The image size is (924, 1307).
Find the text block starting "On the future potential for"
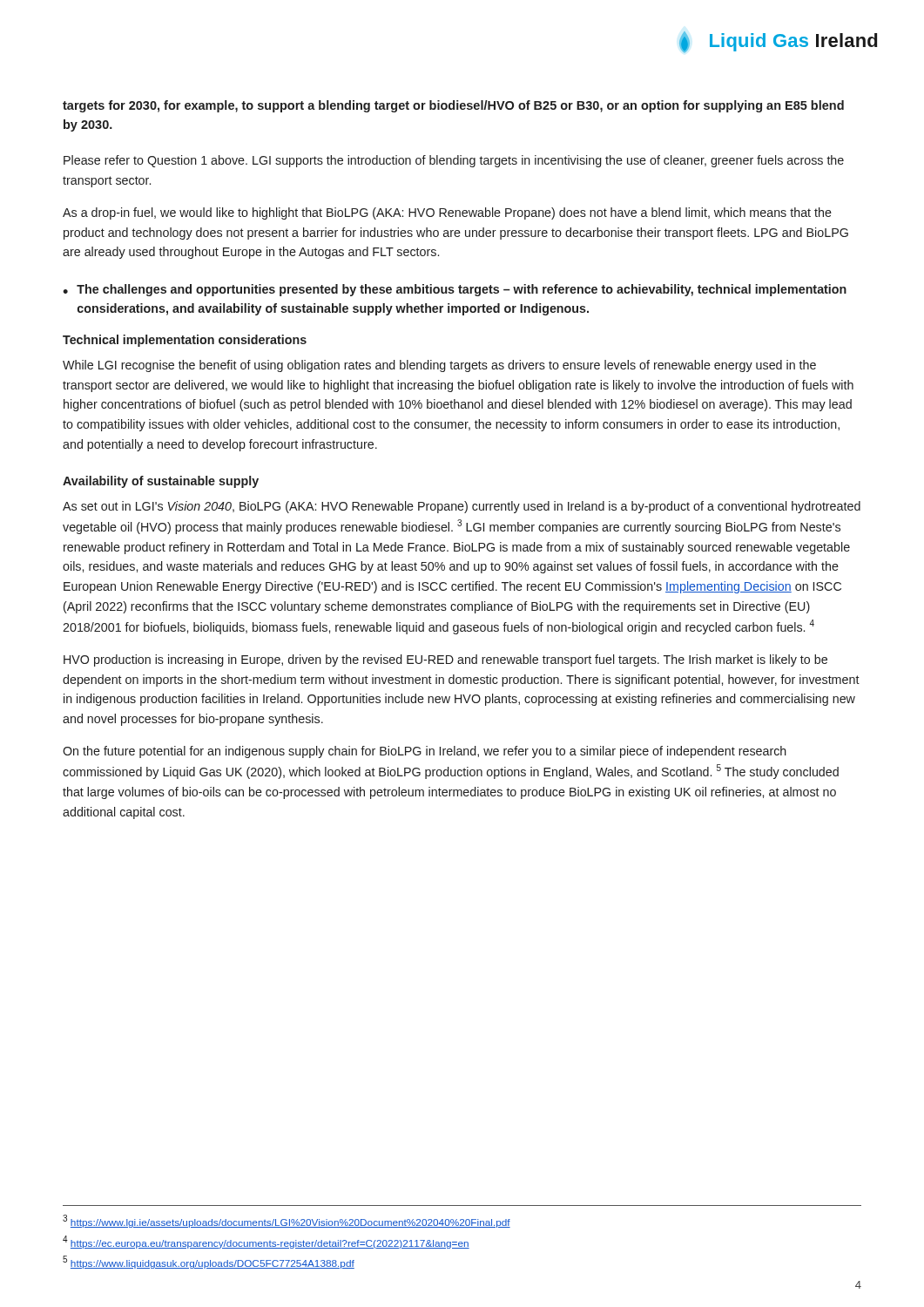tap(451, 781)
